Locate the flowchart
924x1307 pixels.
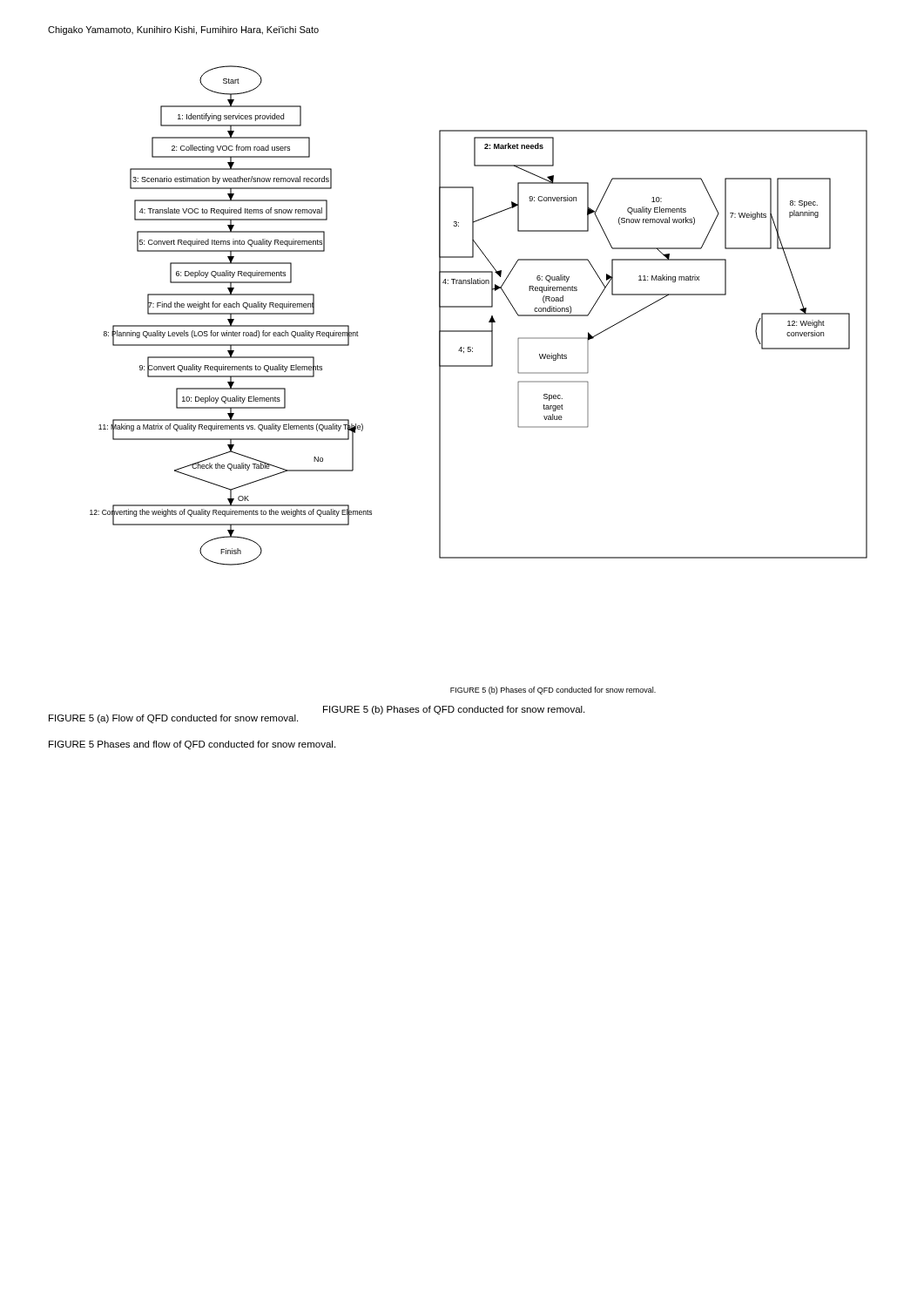coord(466,375)
